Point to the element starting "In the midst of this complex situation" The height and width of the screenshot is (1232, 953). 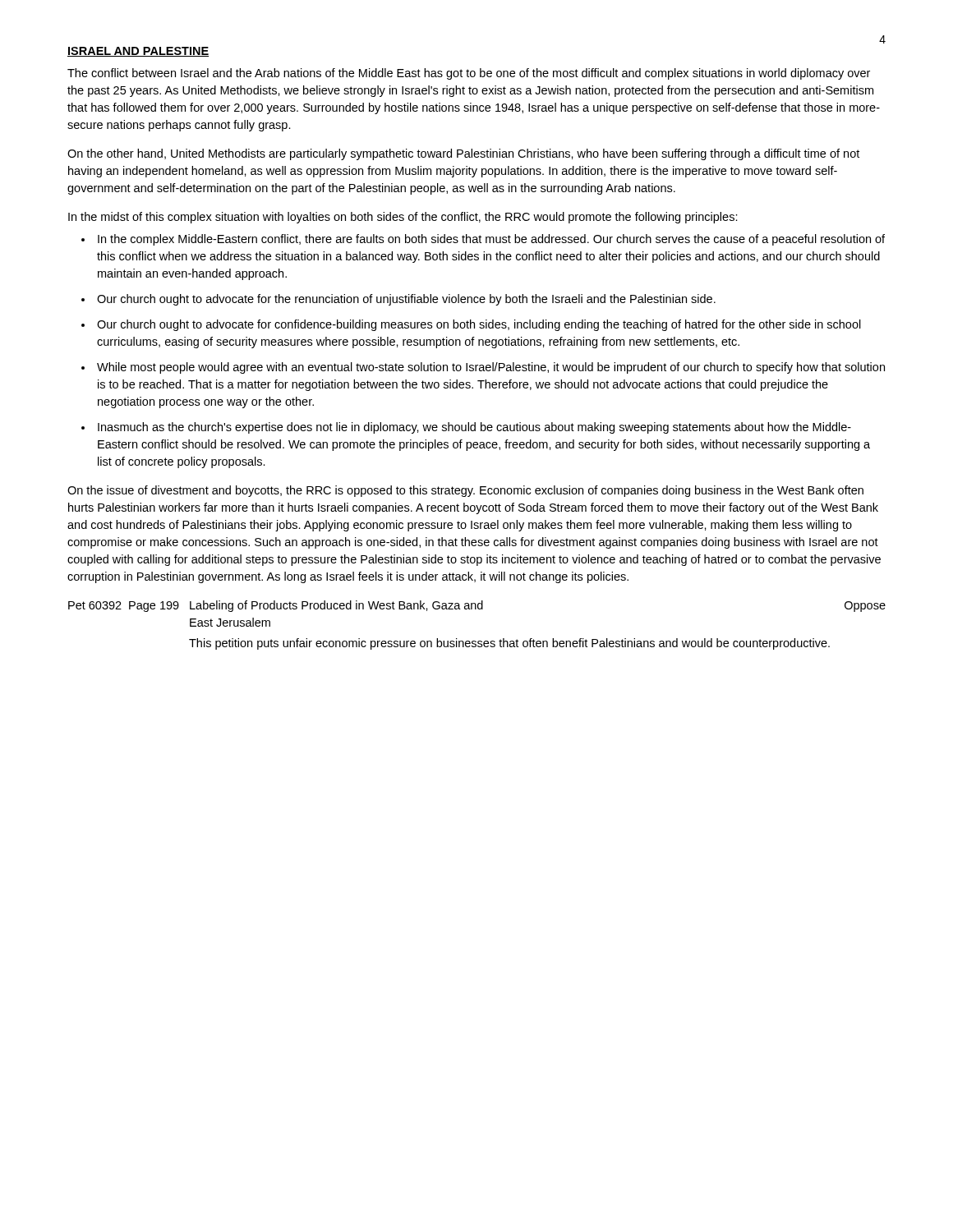tap(403, 217)
